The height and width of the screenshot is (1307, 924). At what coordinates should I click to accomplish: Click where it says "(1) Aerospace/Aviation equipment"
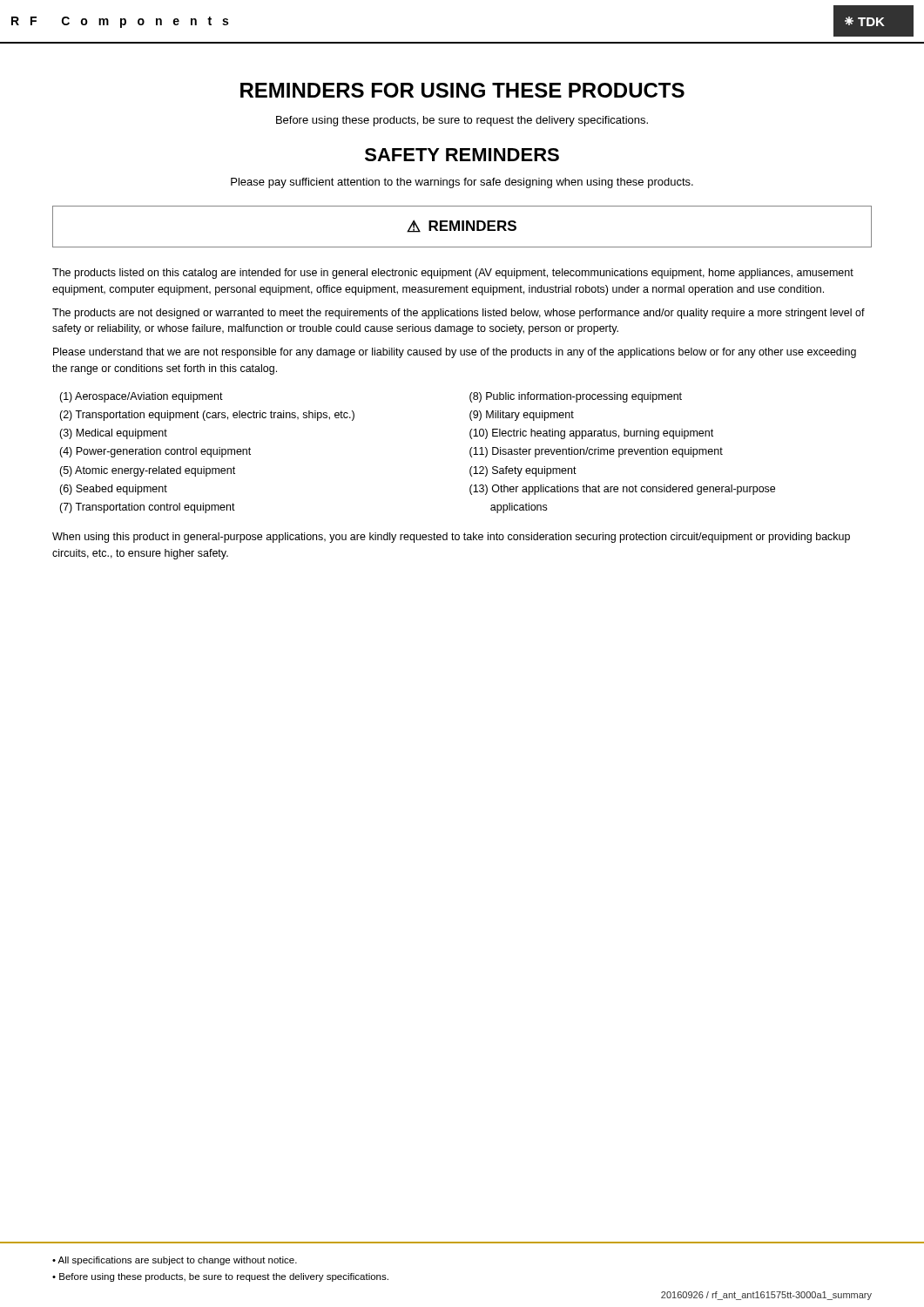click(x=141, y=396)
